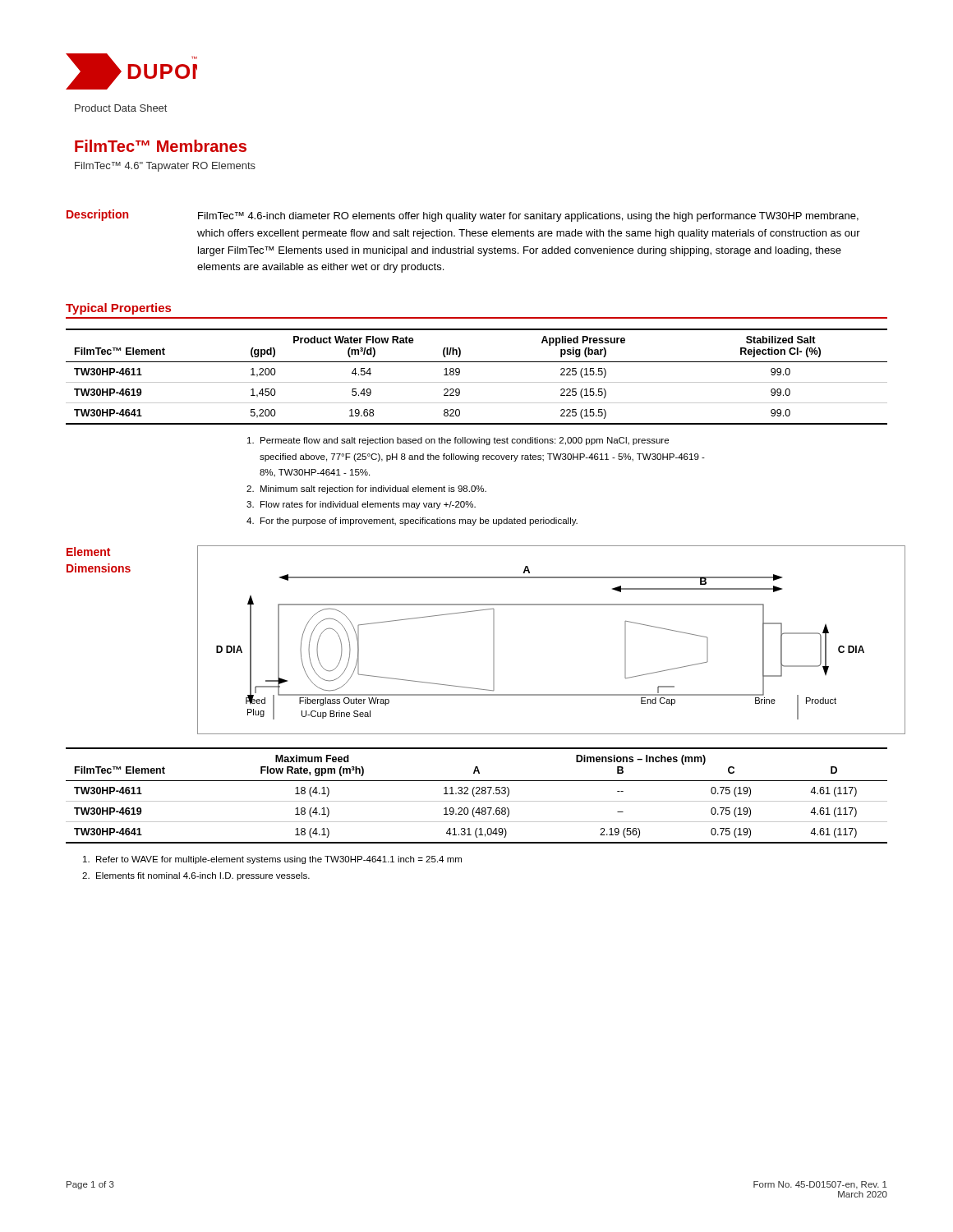The width and height of the screenshot is (953, 1232).
Task: Find the text block that reads "FilmTec™ 4.6-inch diameter RO elements offer high"
Action: (x=529, y=241)
